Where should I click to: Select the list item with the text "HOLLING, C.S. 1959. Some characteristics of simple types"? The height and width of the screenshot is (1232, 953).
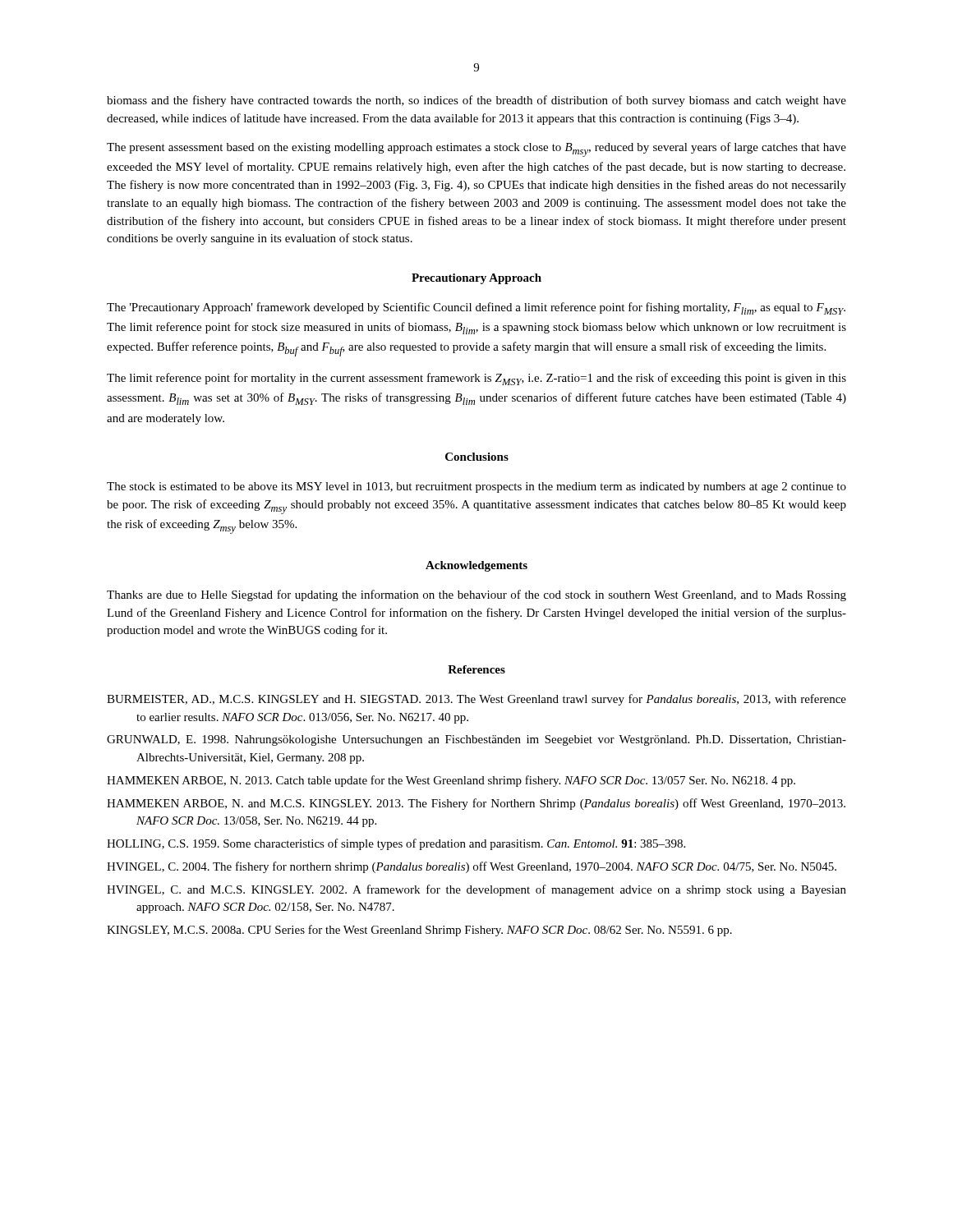coord(397,843)
